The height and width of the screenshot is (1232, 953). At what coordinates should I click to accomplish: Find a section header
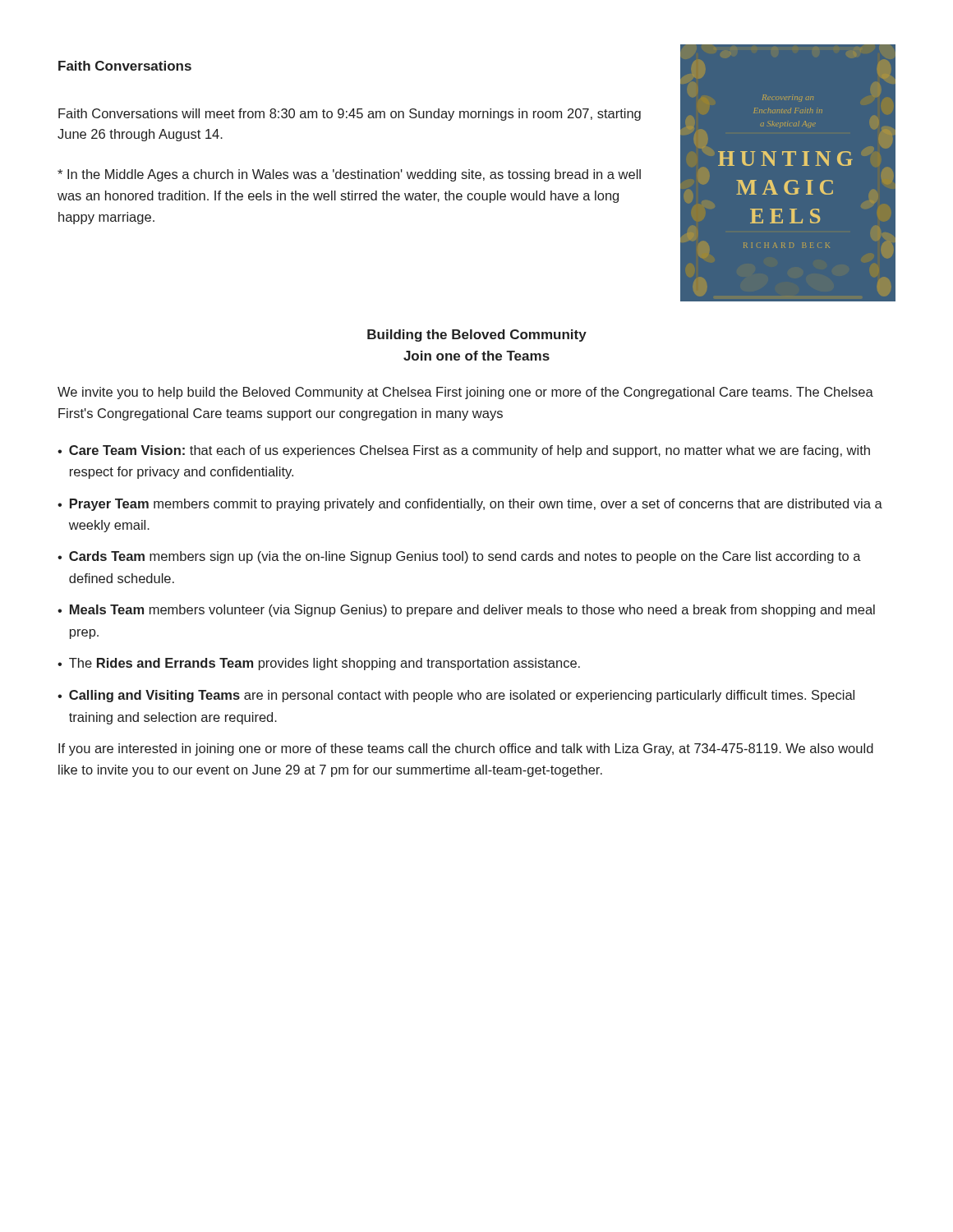(125, 67)
